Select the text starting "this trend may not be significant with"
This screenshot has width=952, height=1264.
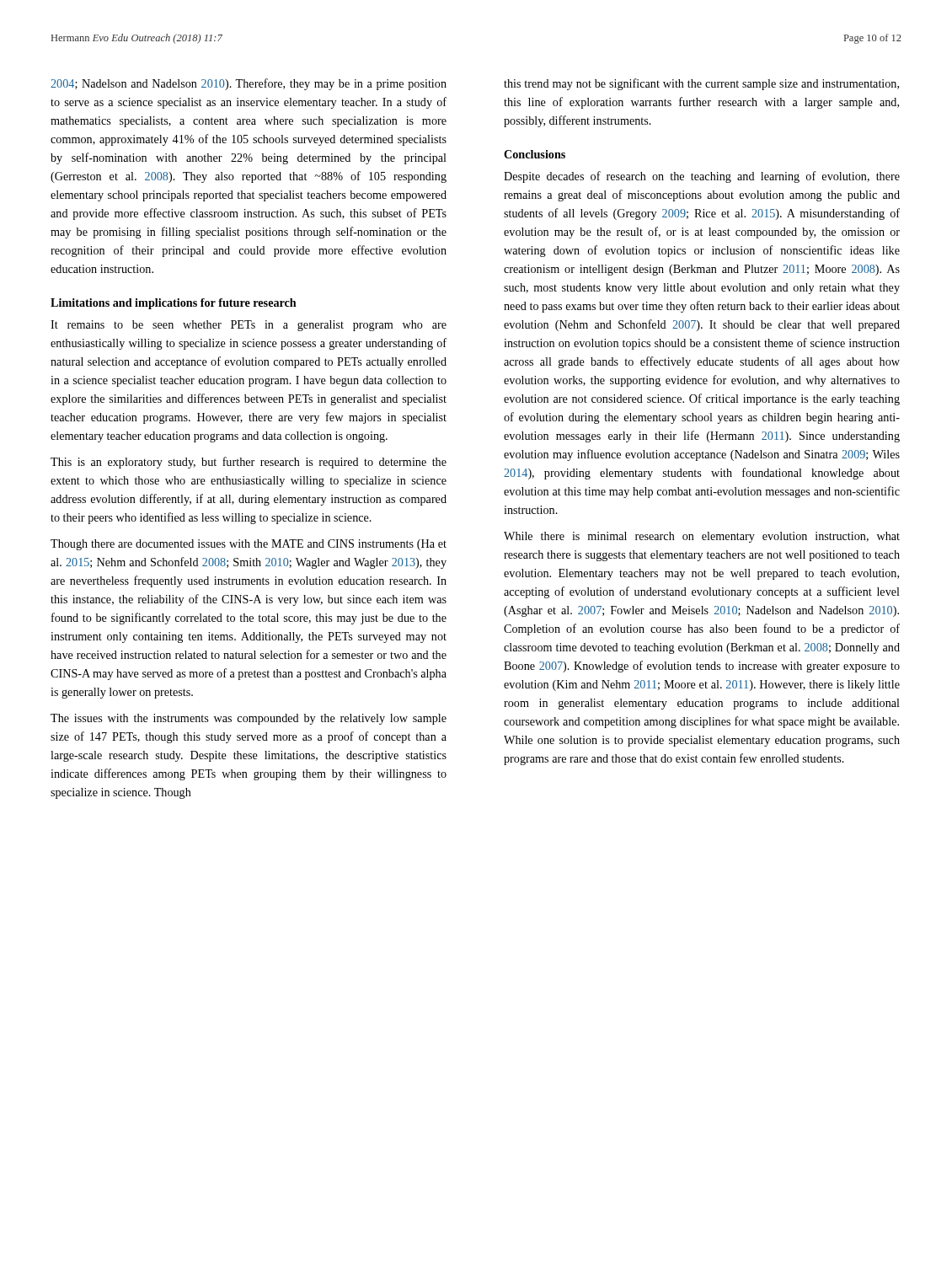(x=702, y=102)
